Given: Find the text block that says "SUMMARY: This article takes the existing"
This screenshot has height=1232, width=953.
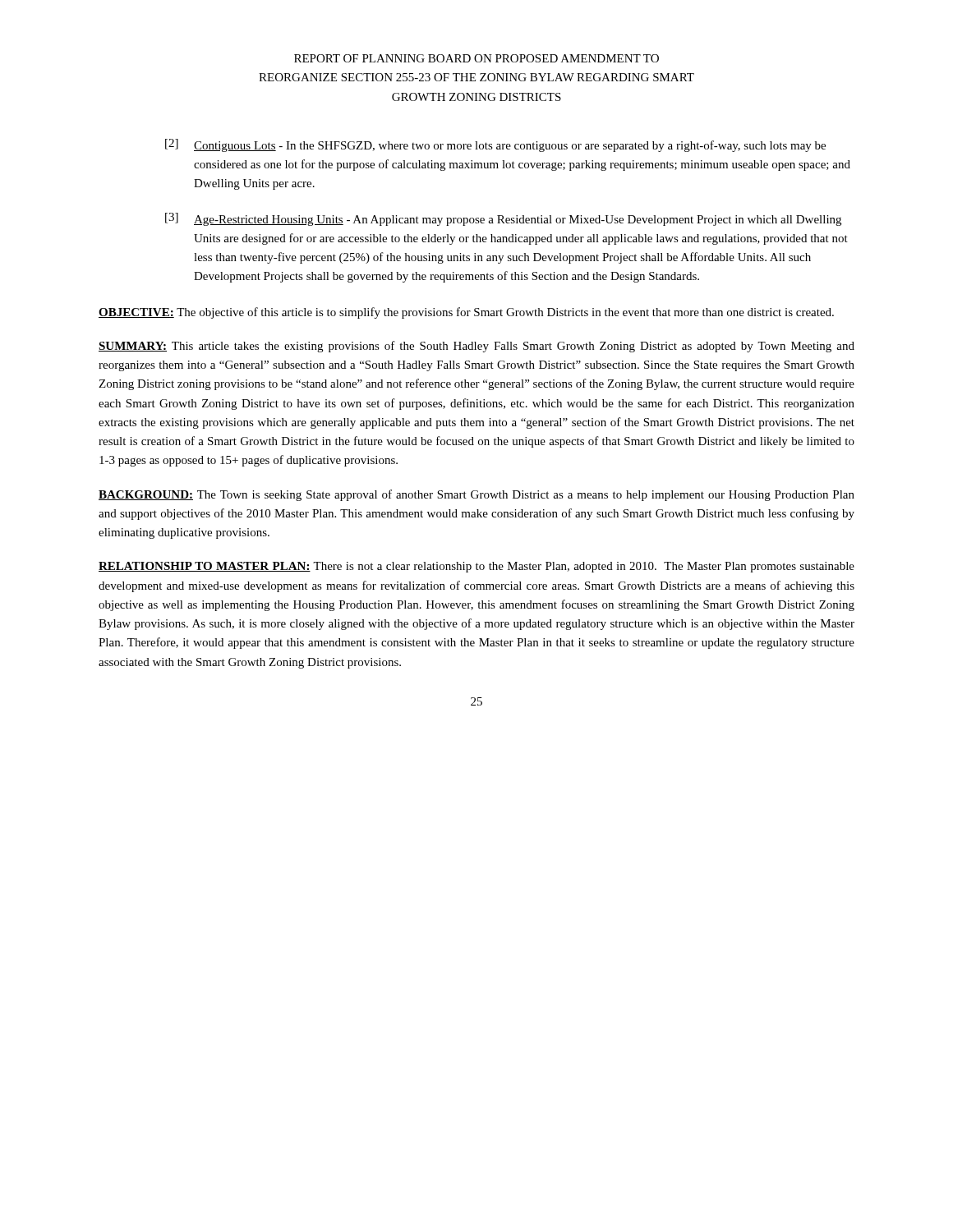Looking at the screenshot, I should coord(476,403).
